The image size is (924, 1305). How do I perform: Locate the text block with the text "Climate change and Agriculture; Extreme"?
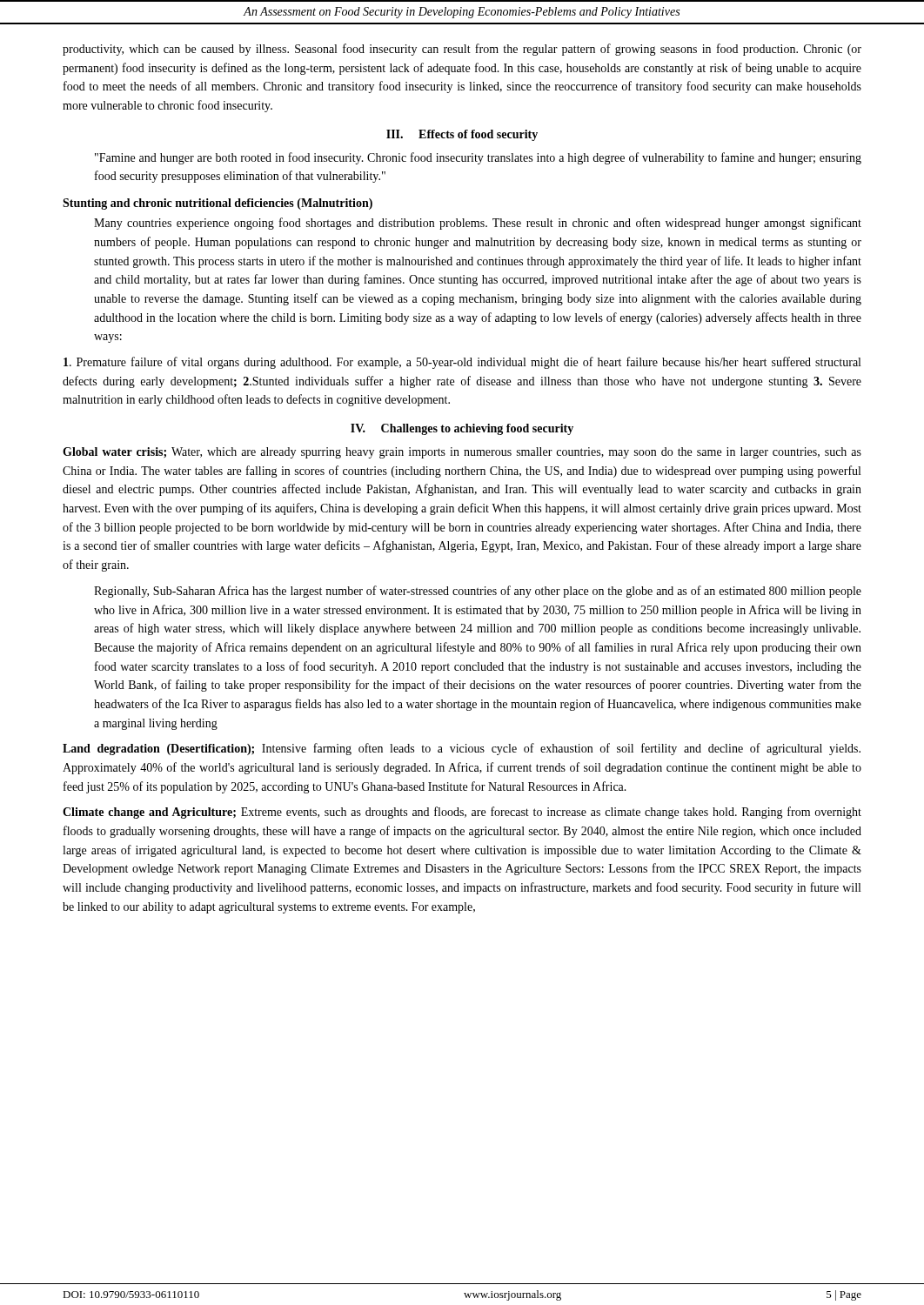coord(462,860)
